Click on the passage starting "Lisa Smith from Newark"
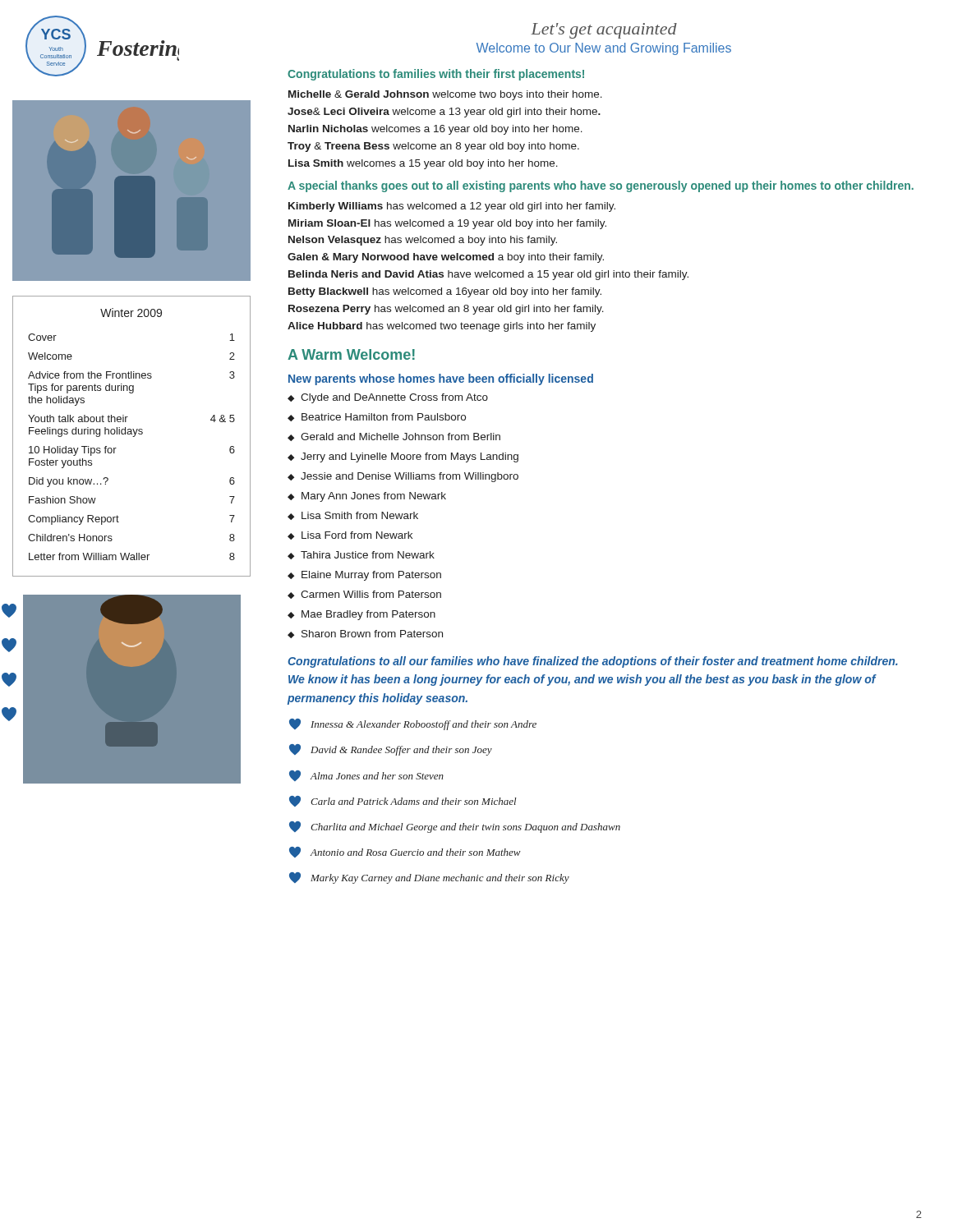The width and height of the screenshot is (953, 1232). (x=360, y=515)
